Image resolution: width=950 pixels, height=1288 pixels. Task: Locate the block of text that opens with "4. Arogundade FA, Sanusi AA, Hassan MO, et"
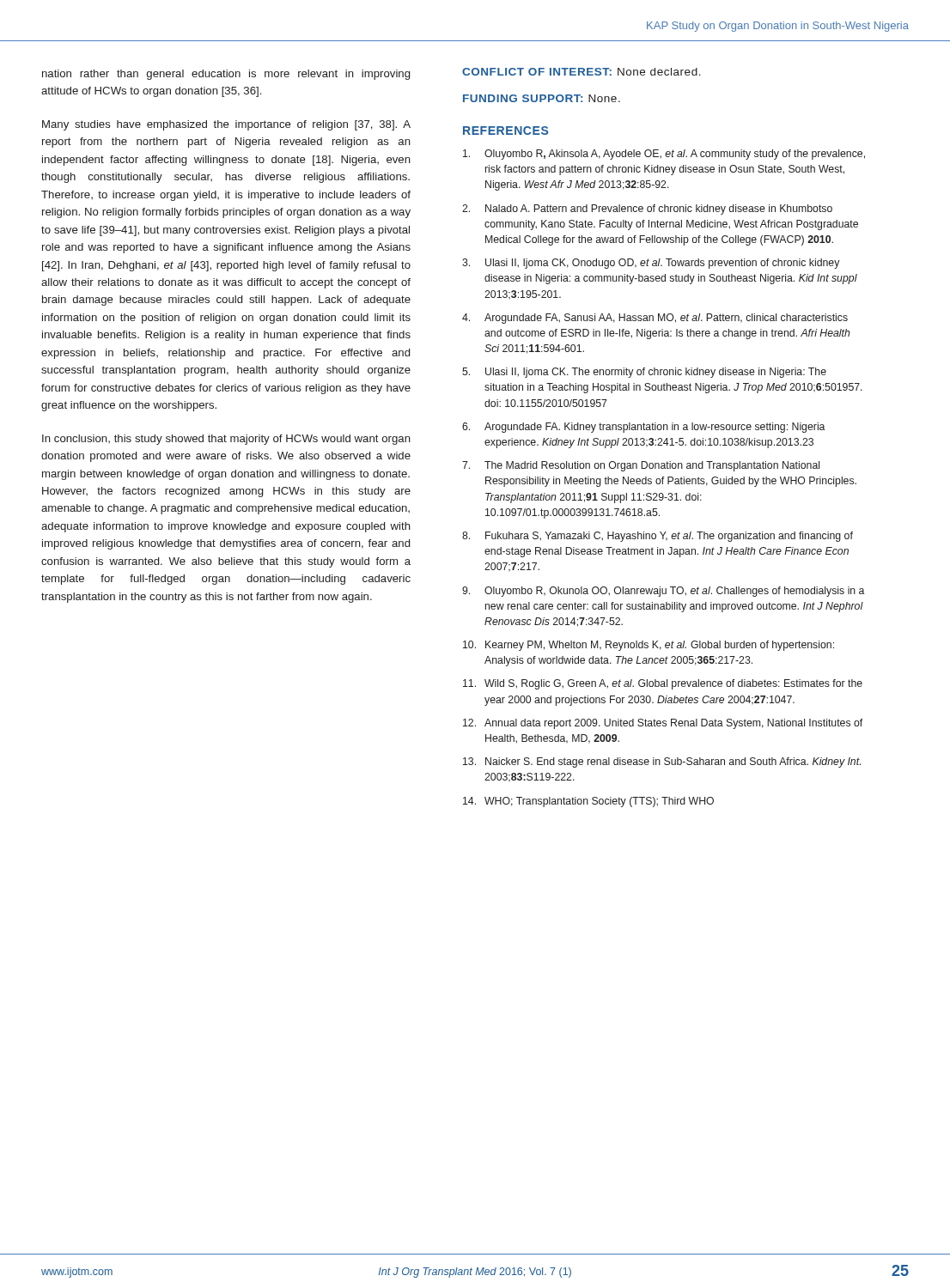coord(665,333)
